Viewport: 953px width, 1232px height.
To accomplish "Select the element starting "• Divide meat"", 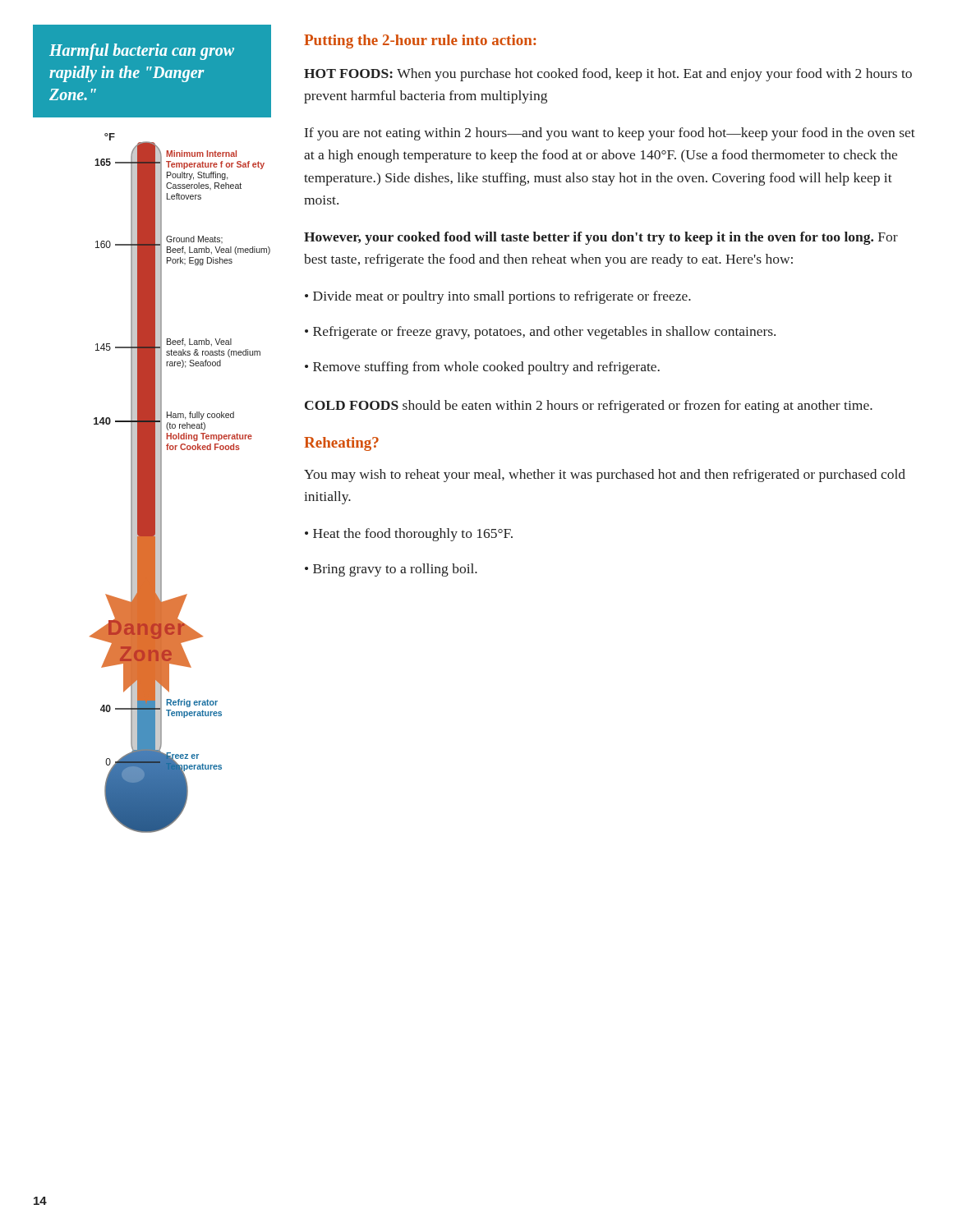I will pyautogui.click(x=498, y=296).
